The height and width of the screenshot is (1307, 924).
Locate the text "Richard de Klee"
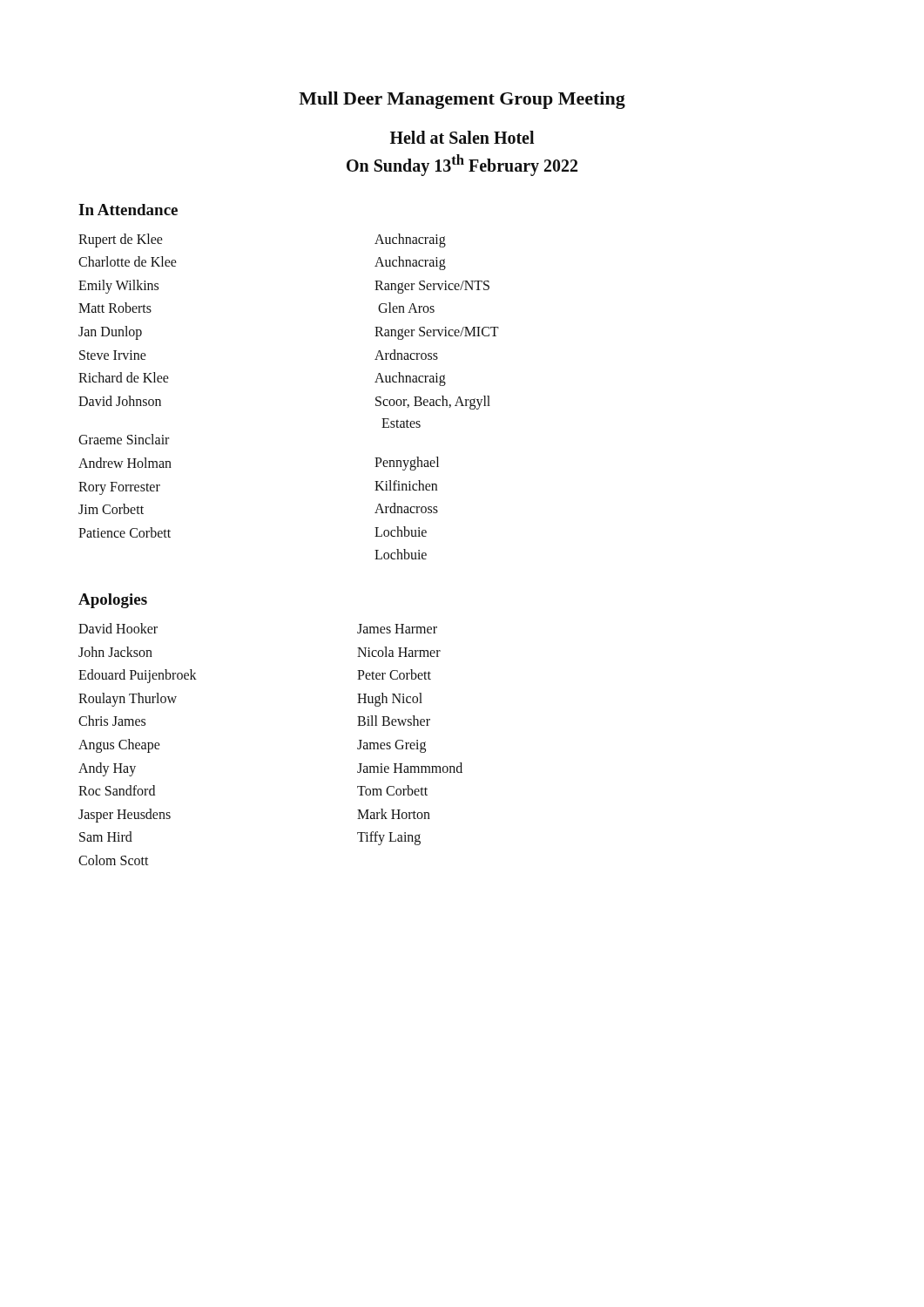[x=124, y=378]
